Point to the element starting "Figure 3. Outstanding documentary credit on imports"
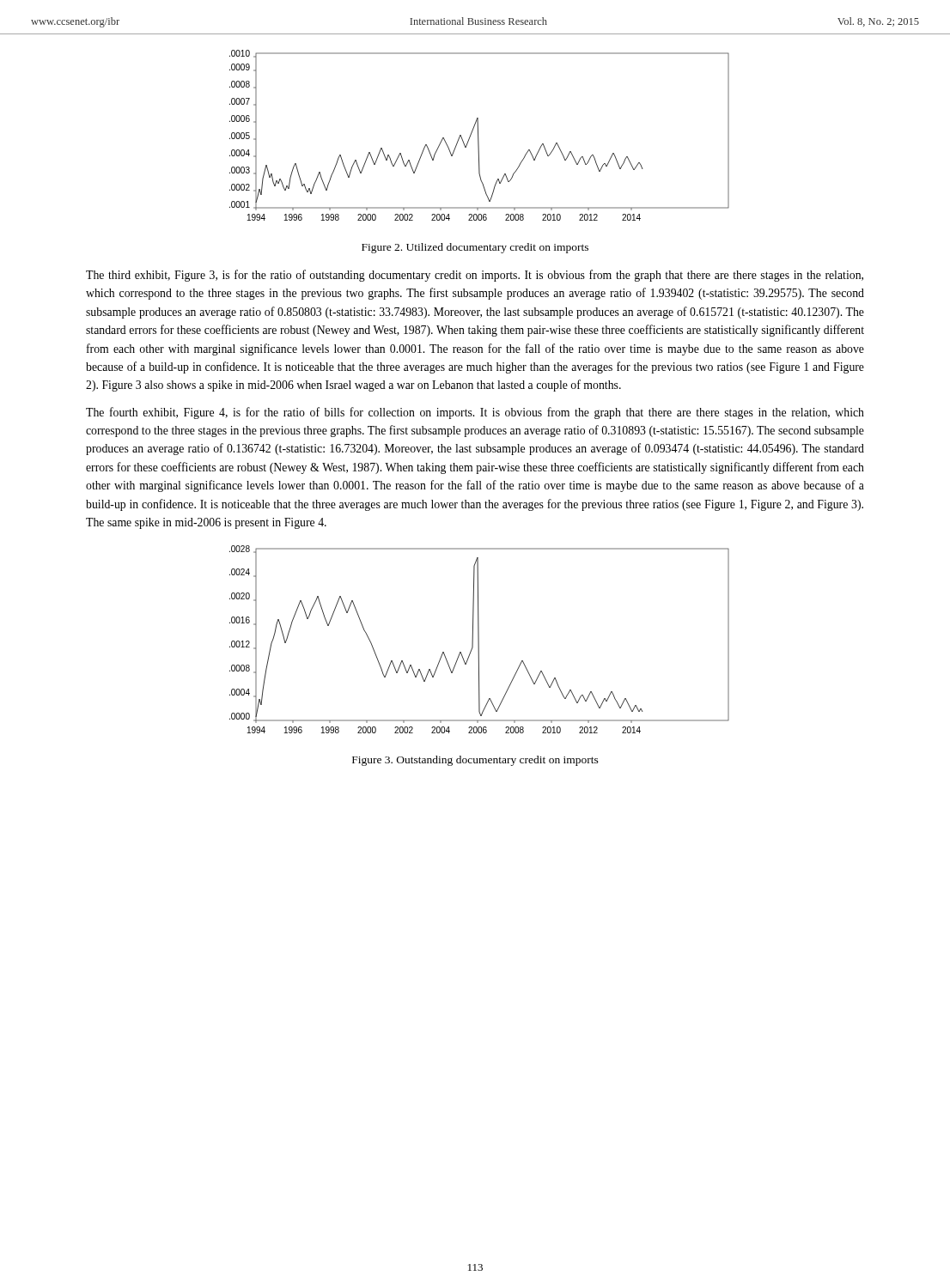 pyautogui.click(x=475, y=760)
